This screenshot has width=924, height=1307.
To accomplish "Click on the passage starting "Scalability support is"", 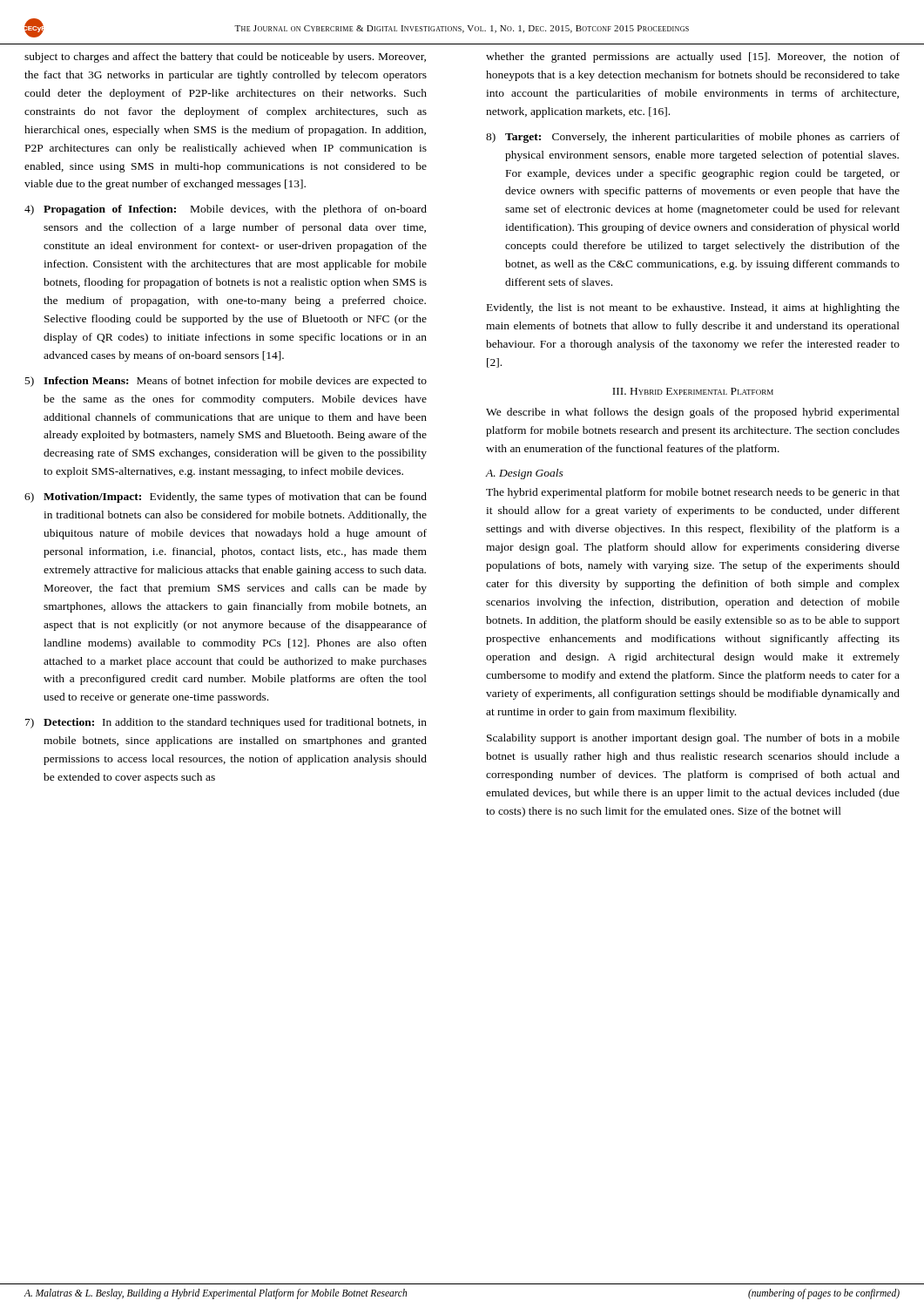I will click(x=693, y=774).
